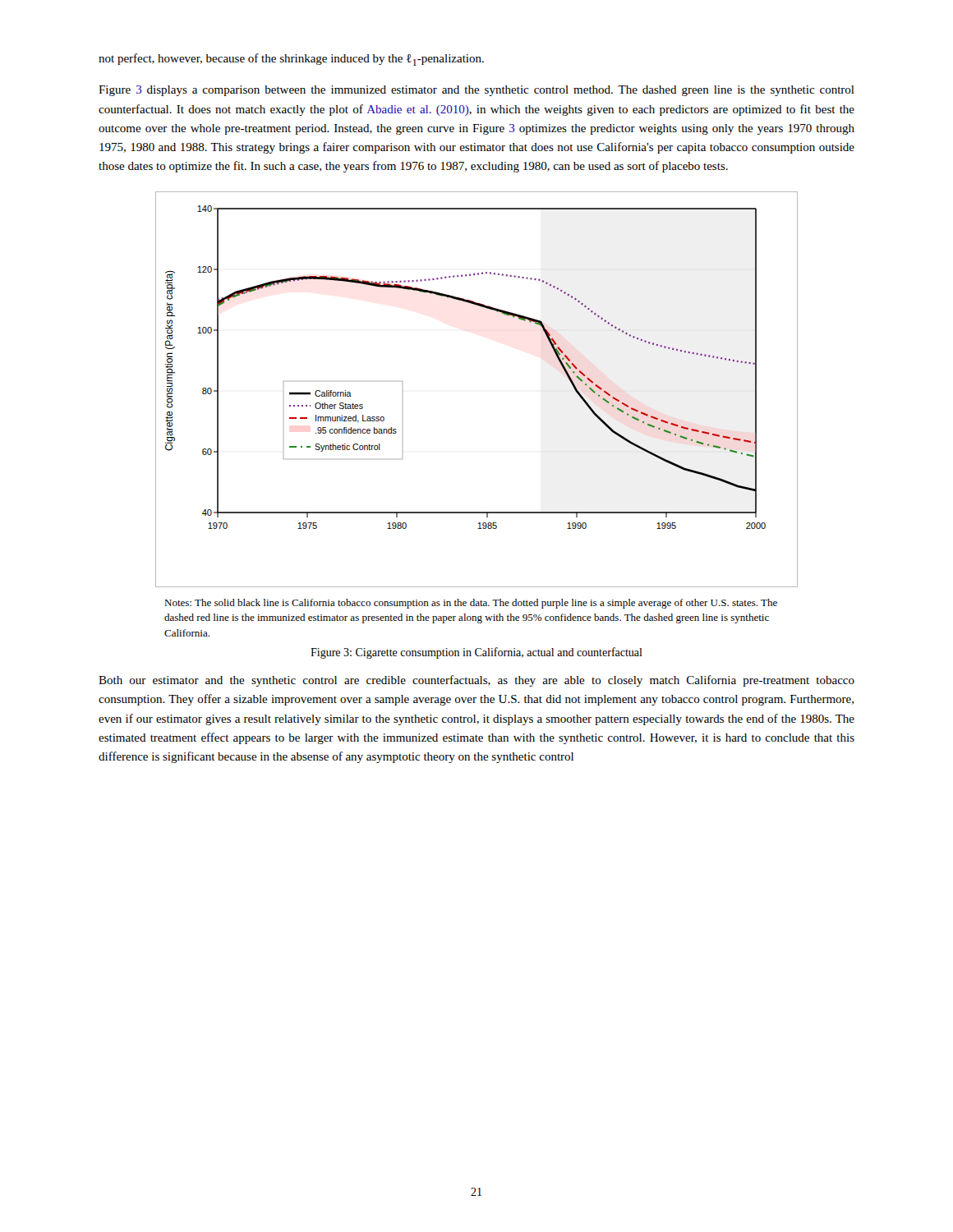953x1232 pixels.
Task: Select the text starting "Both our estimator and"
Action: (x=476, y=718)
